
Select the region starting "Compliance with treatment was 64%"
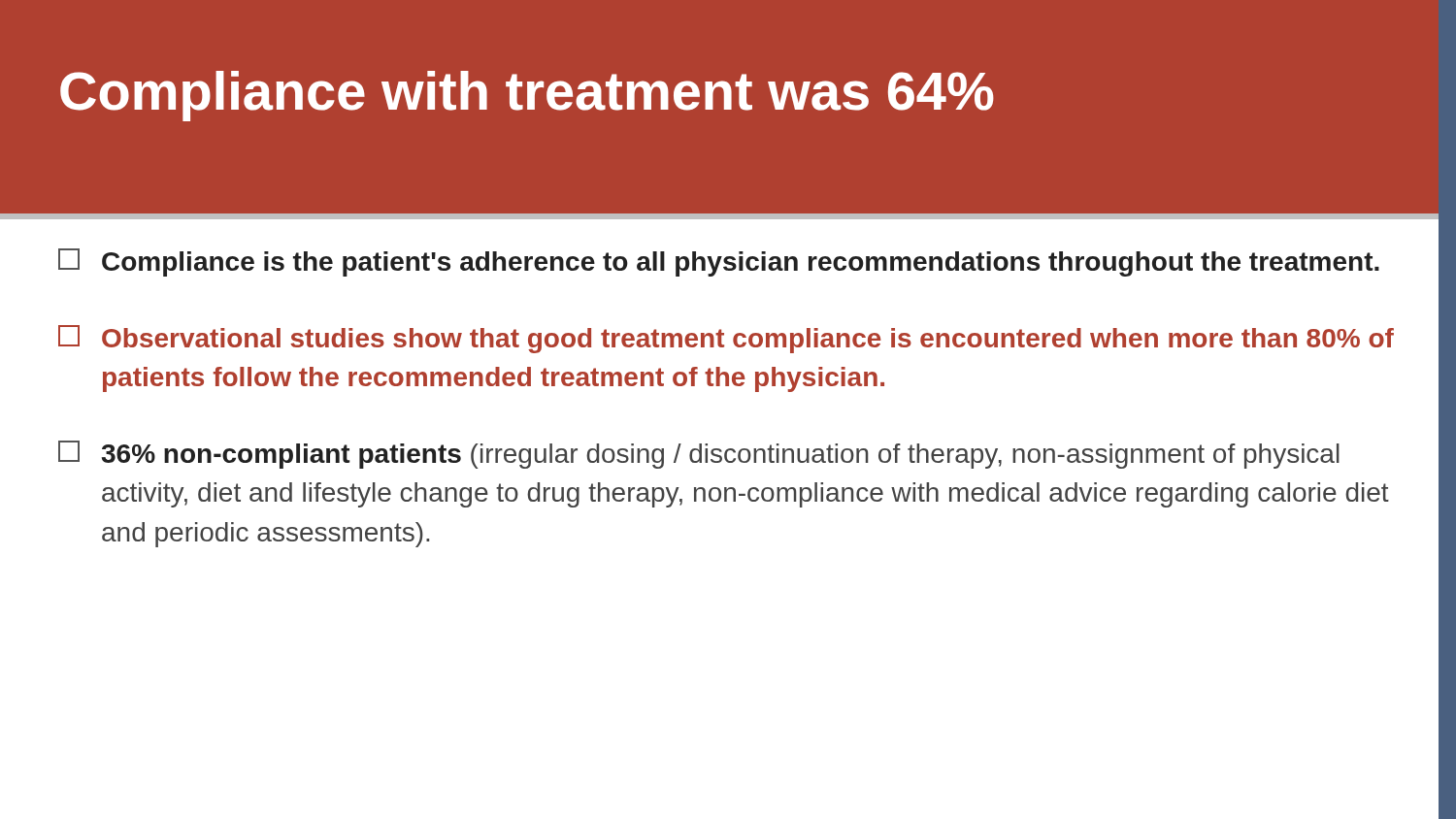pyautogui.click(x=526, y=91)
